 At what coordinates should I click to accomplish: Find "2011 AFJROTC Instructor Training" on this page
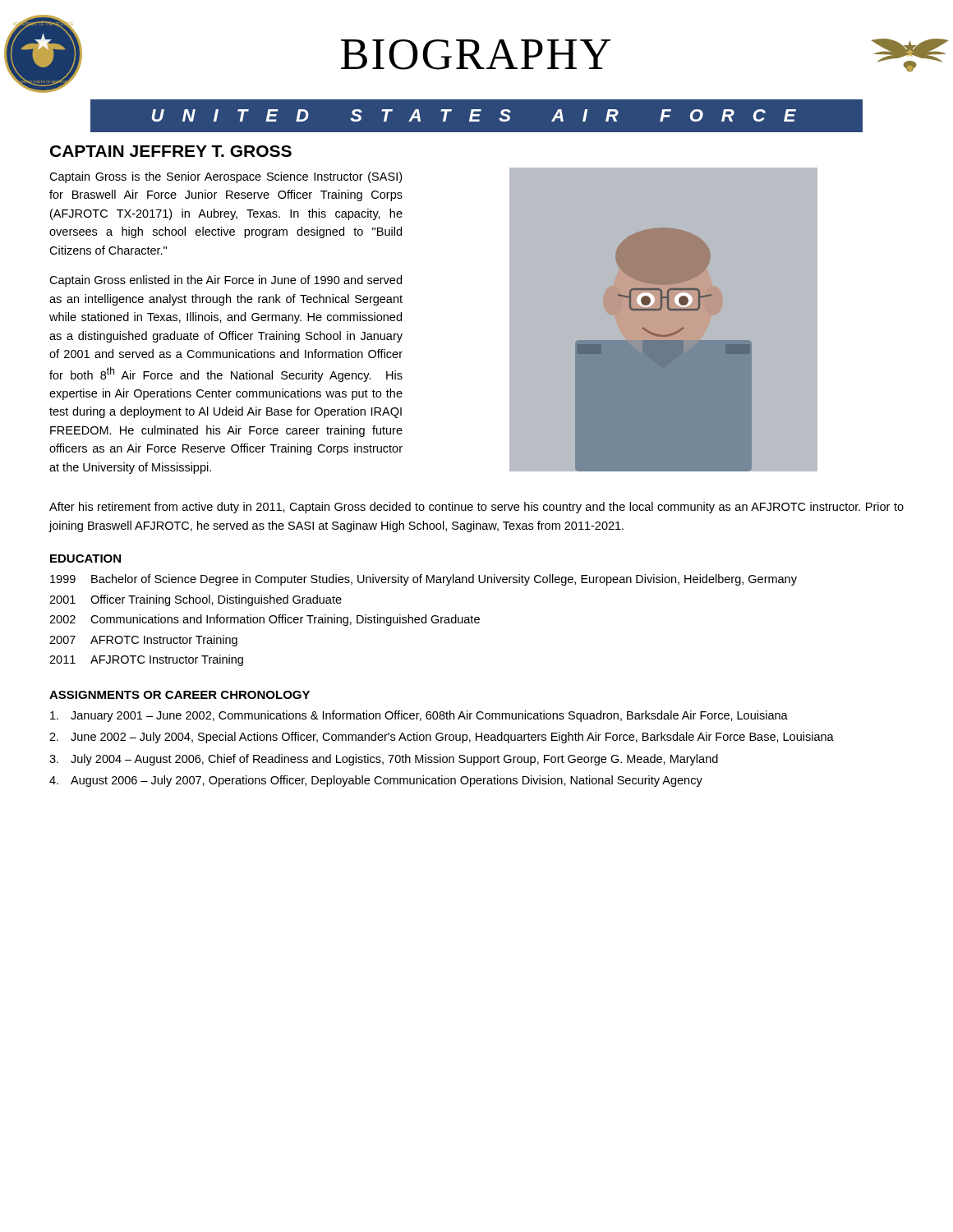(146, 660)
